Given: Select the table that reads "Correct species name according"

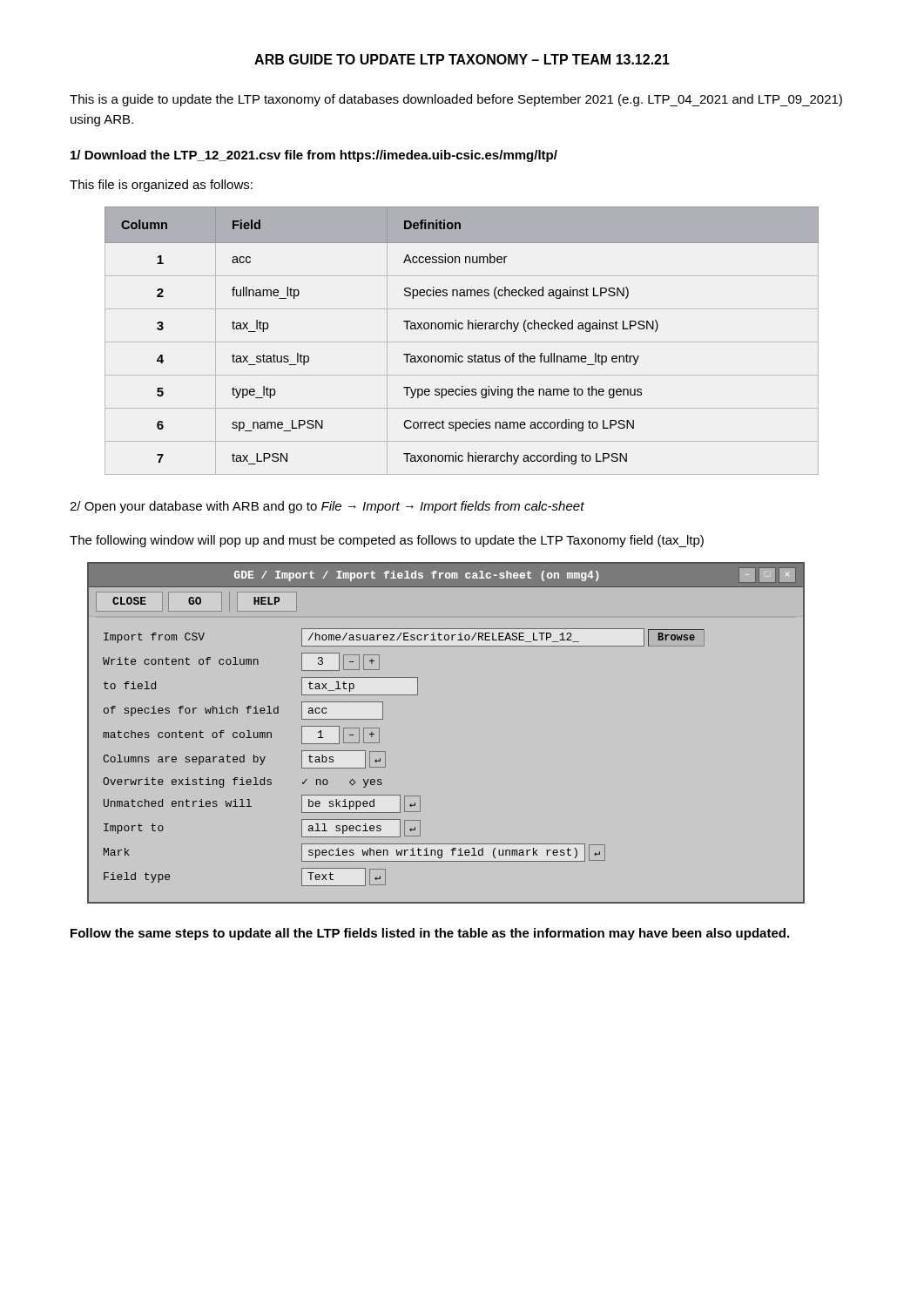Looking at the screenshot, I should pyautogui.click(x=471, y=340).
